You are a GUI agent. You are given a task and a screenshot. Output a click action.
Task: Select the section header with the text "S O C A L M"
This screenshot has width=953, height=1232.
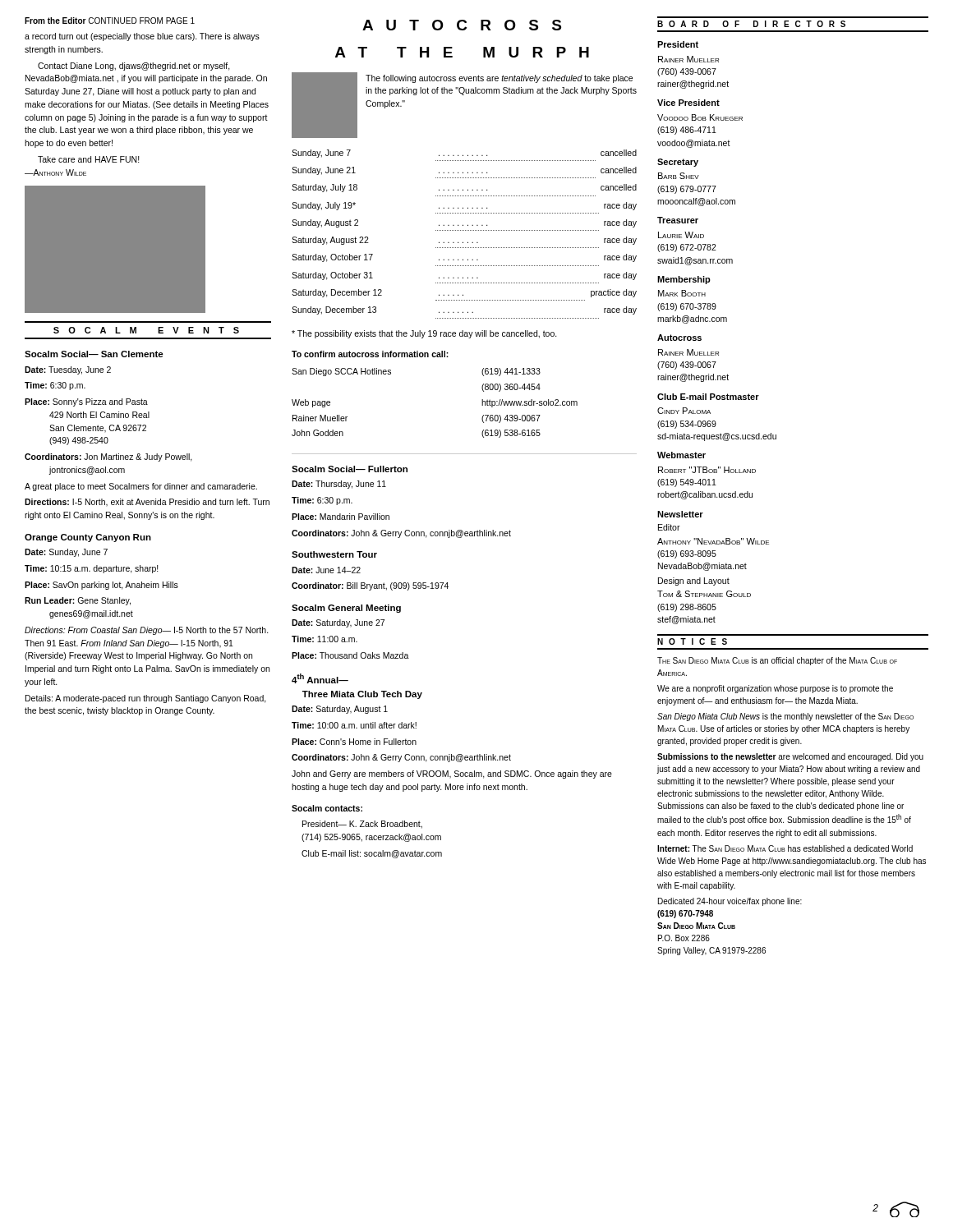pyautogui.click(x=148, y=330)
